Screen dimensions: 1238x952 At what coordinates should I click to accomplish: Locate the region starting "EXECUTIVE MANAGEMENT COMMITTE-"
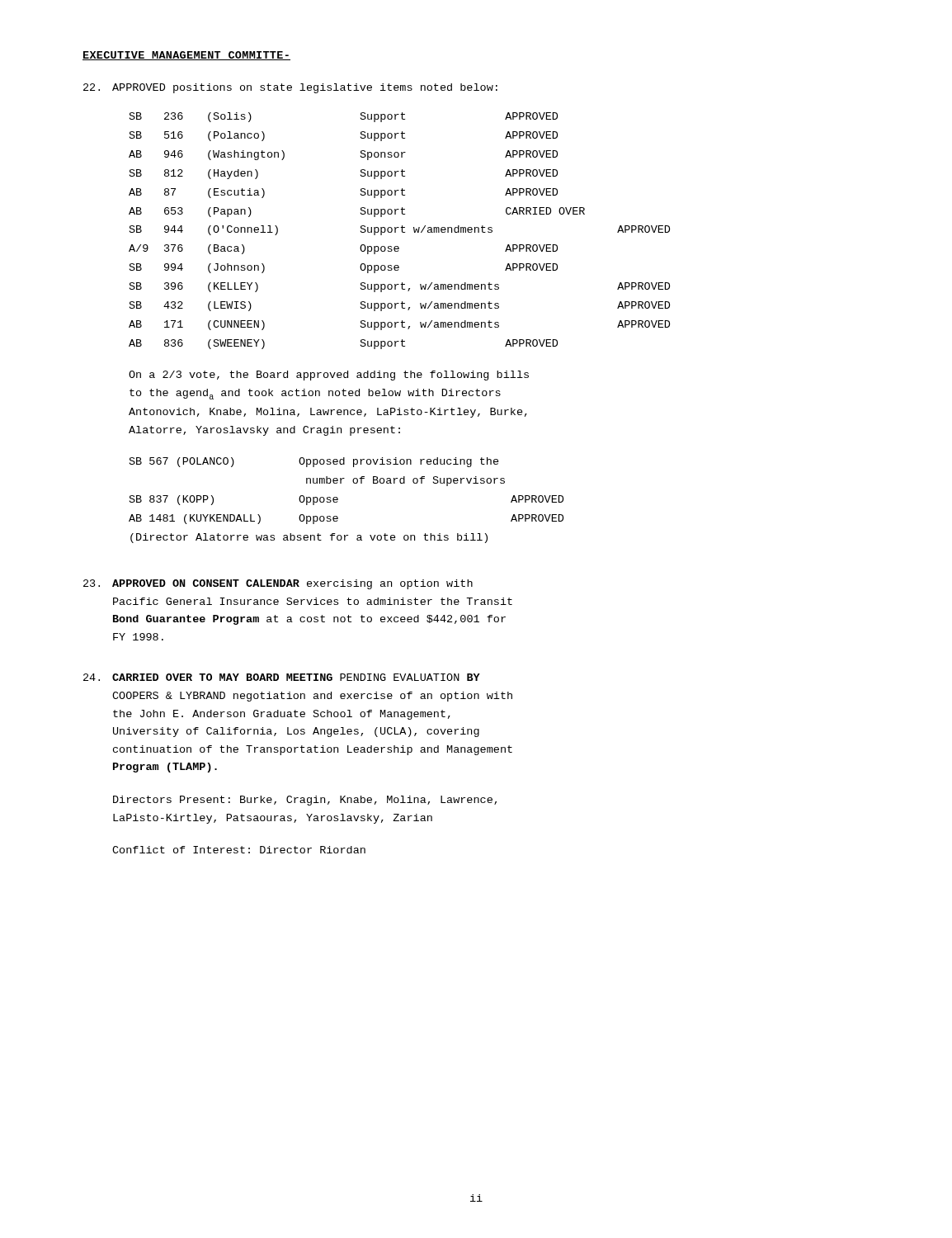(x=186, y=56)
